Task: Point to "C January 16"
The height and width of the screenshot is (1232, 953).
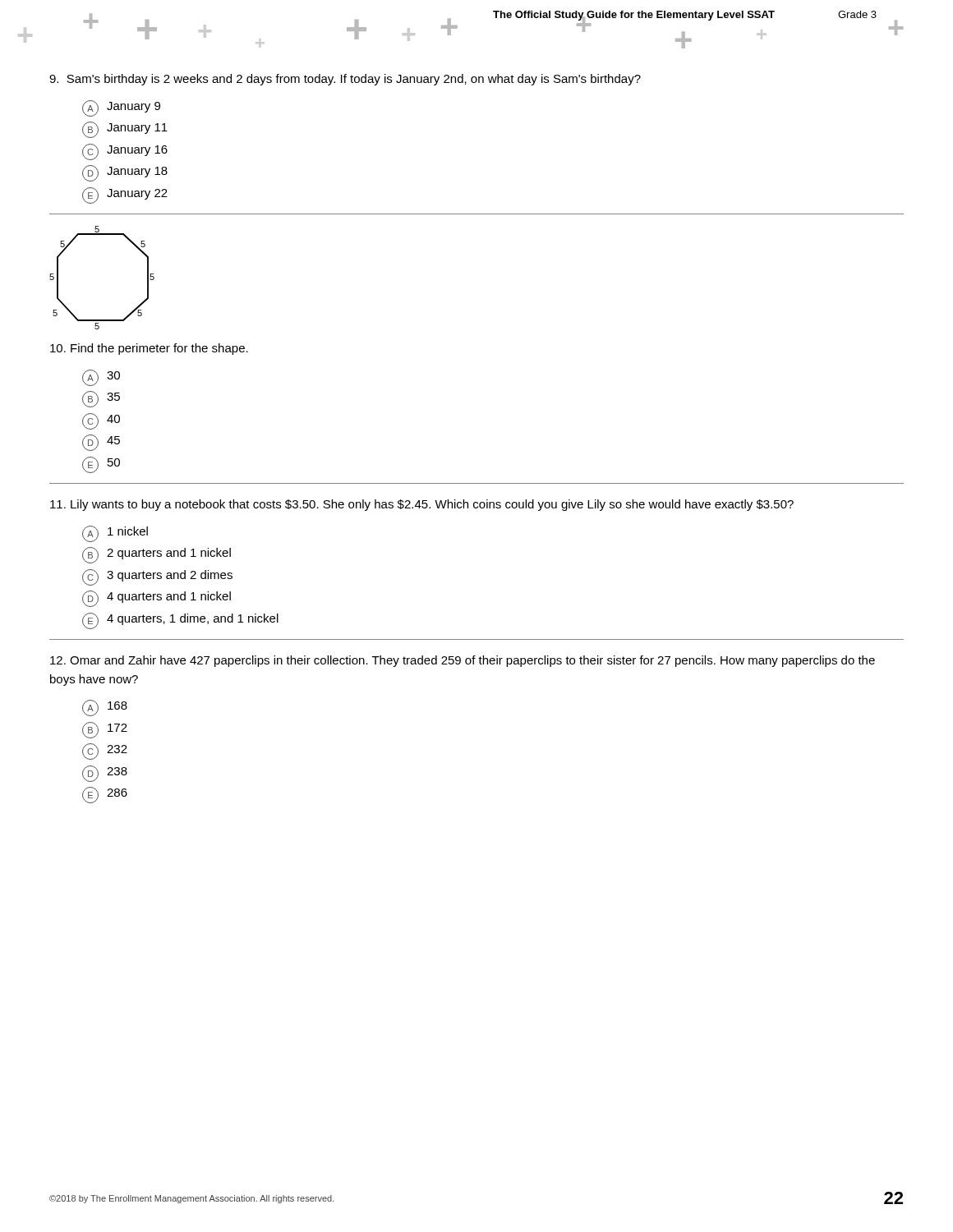Action: (125, 150)
